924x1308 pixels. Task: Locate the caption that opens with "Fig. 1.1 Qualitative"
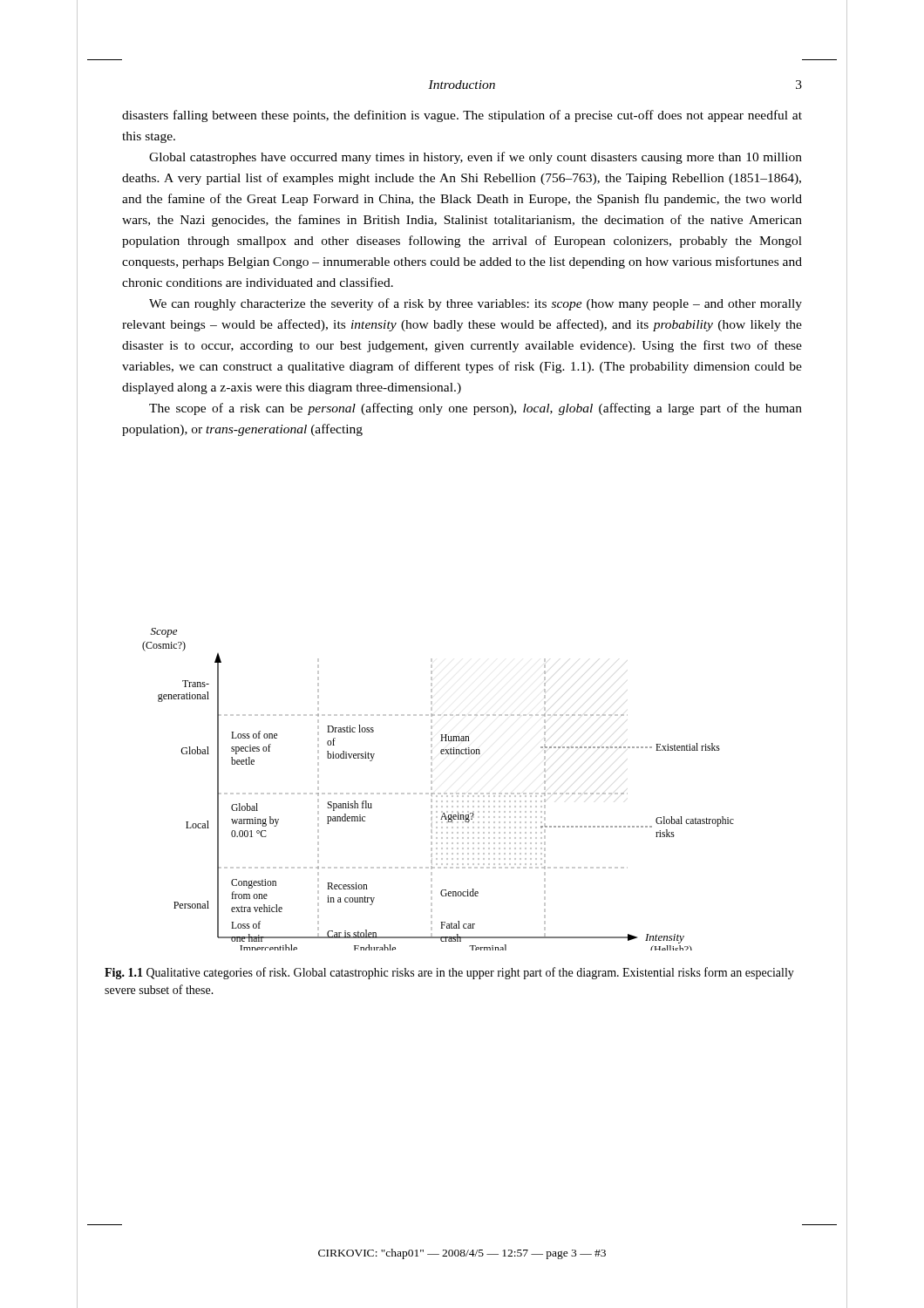pos(462,982)
